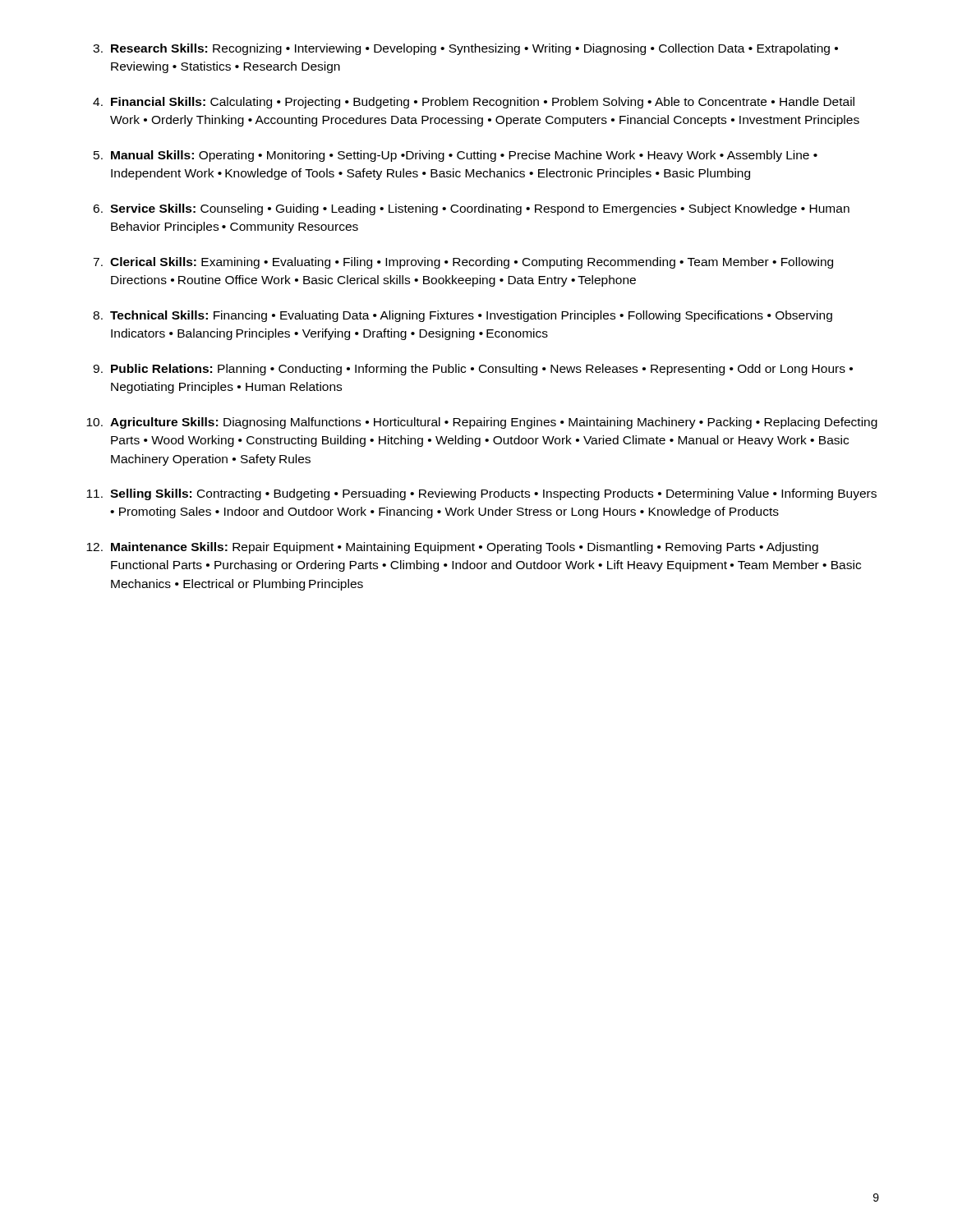This screenshot has width=953, height=1232.
Task: Locate the block of text that opens with "11. Selling Skills: Contracting • Budgeting •"
Action: click(x=476, y=503)
